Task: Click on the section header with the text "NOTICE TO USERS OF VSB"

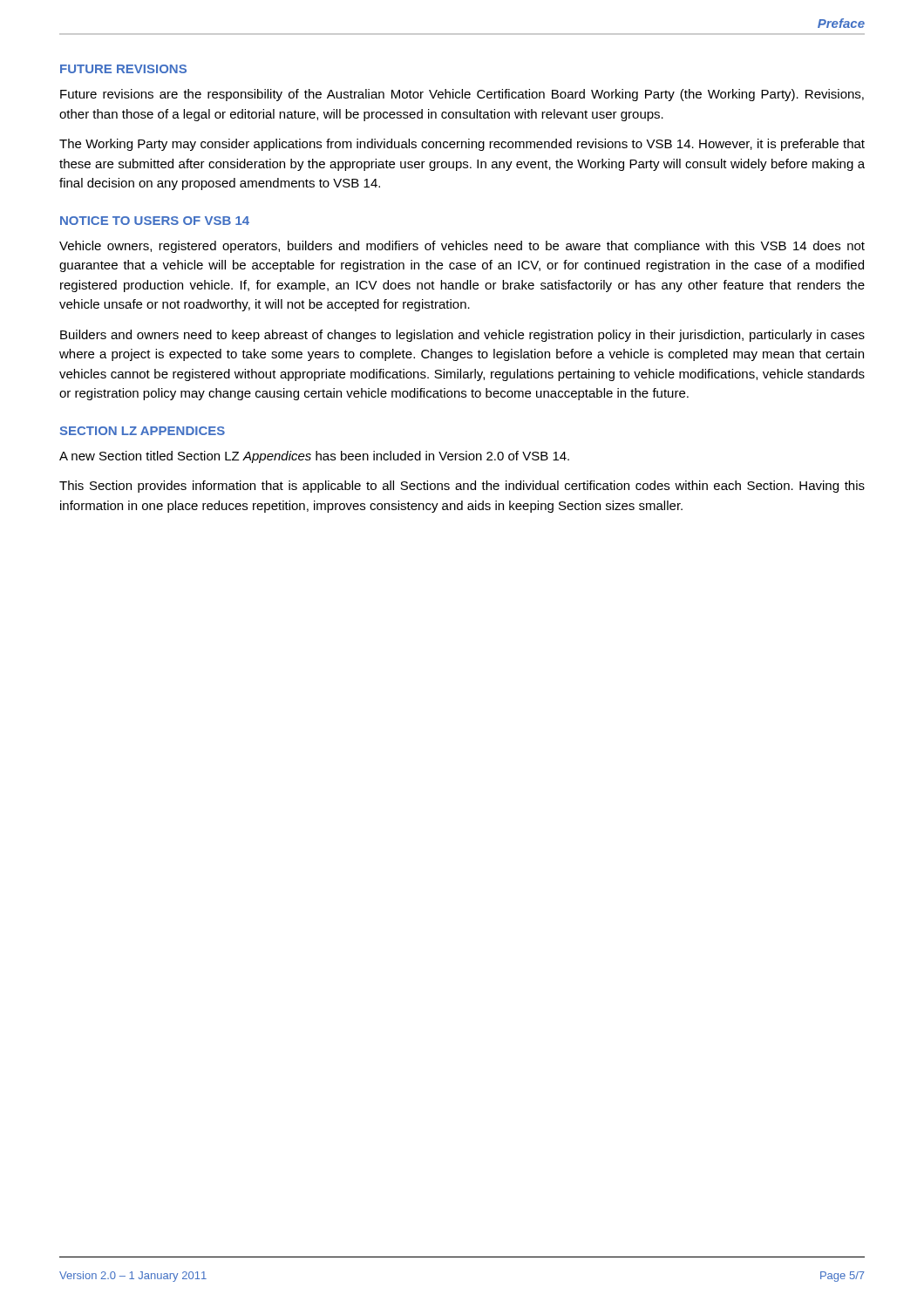Action: pyautogui.click(x=154, y=220)
